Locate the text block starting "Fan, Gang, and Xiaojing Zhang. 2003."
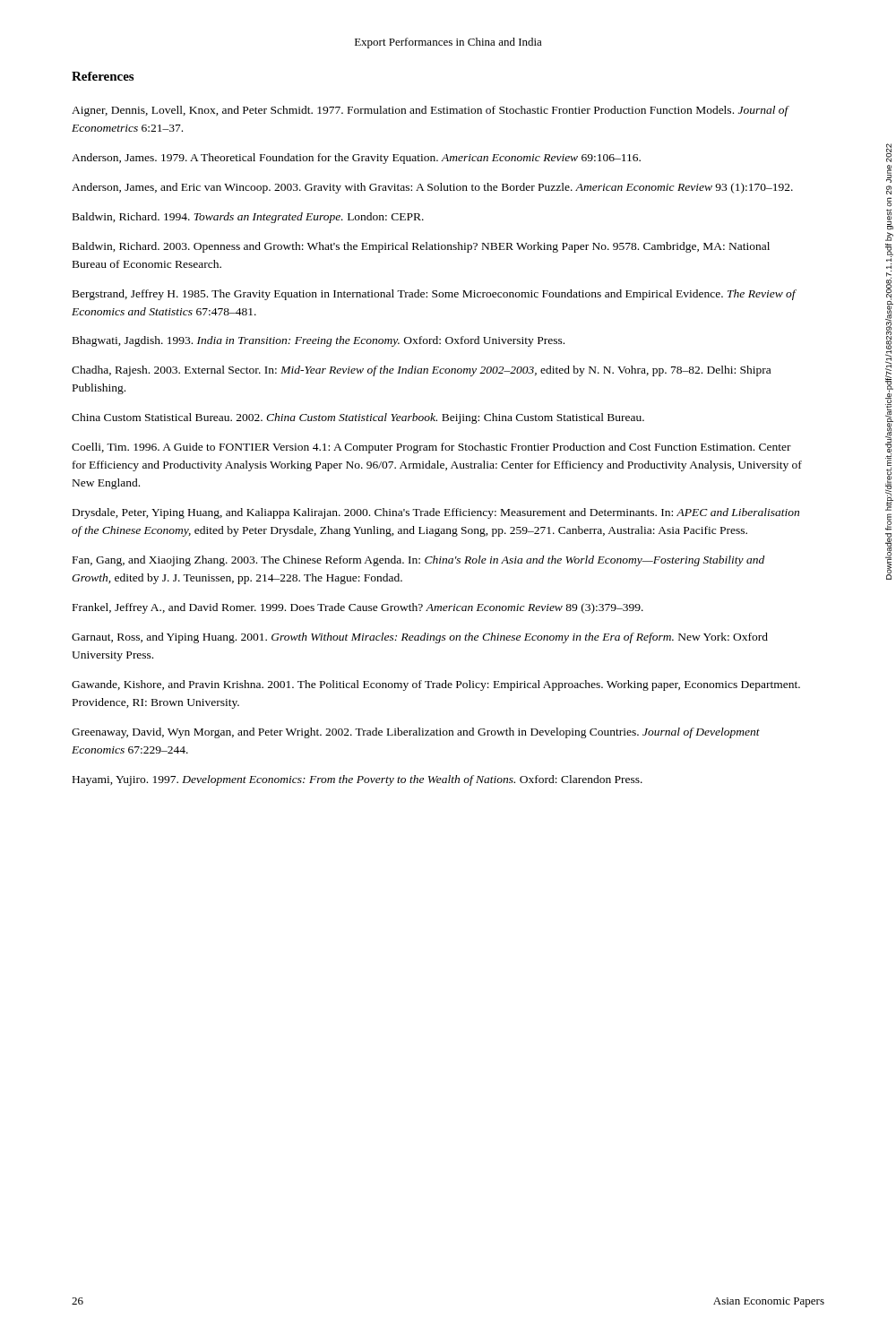The image size is (896, 1344). 418,569
